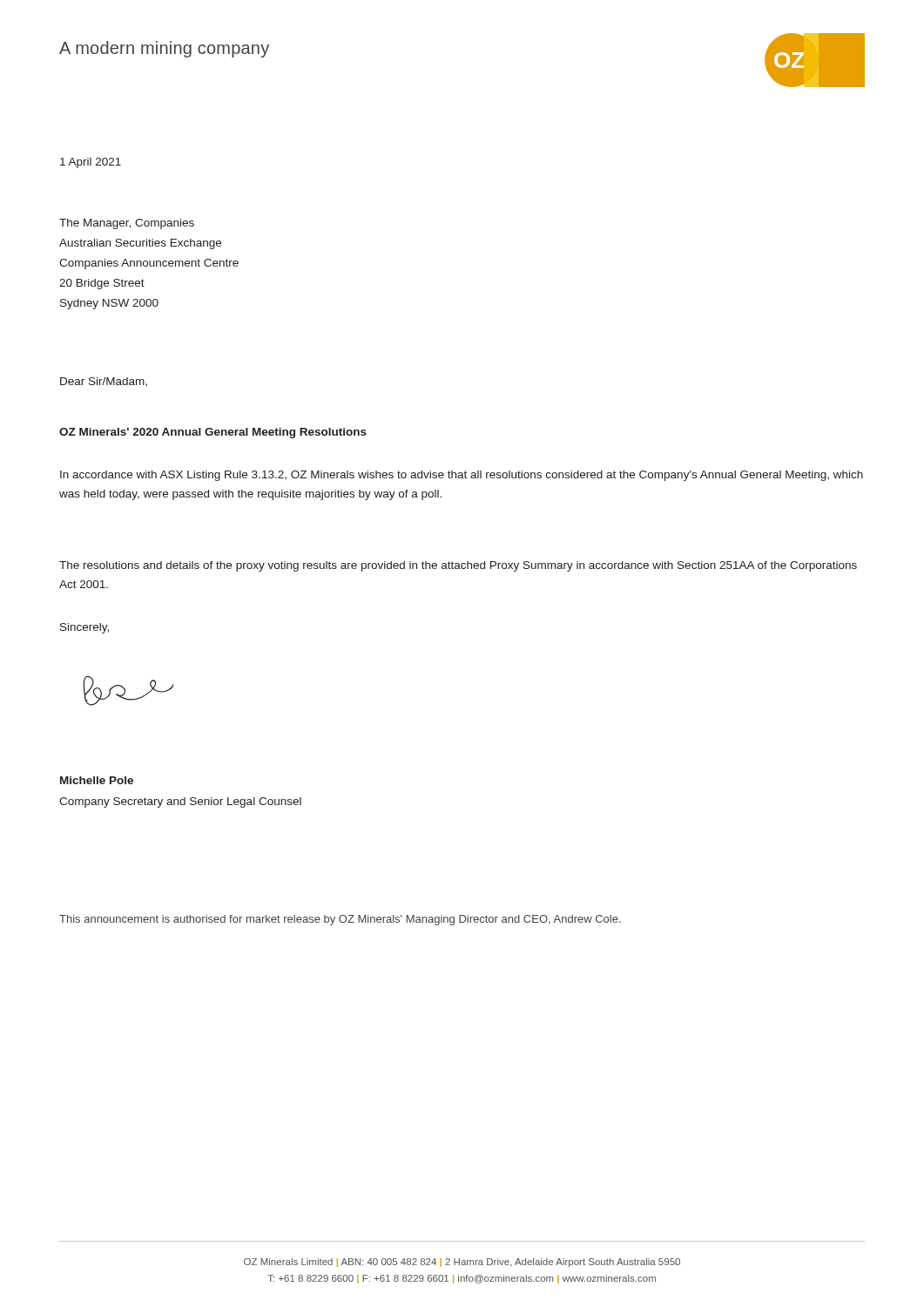
Task: Click on the text block starting "Dear Sir/Madam,"
Action: tap(104, 381)
